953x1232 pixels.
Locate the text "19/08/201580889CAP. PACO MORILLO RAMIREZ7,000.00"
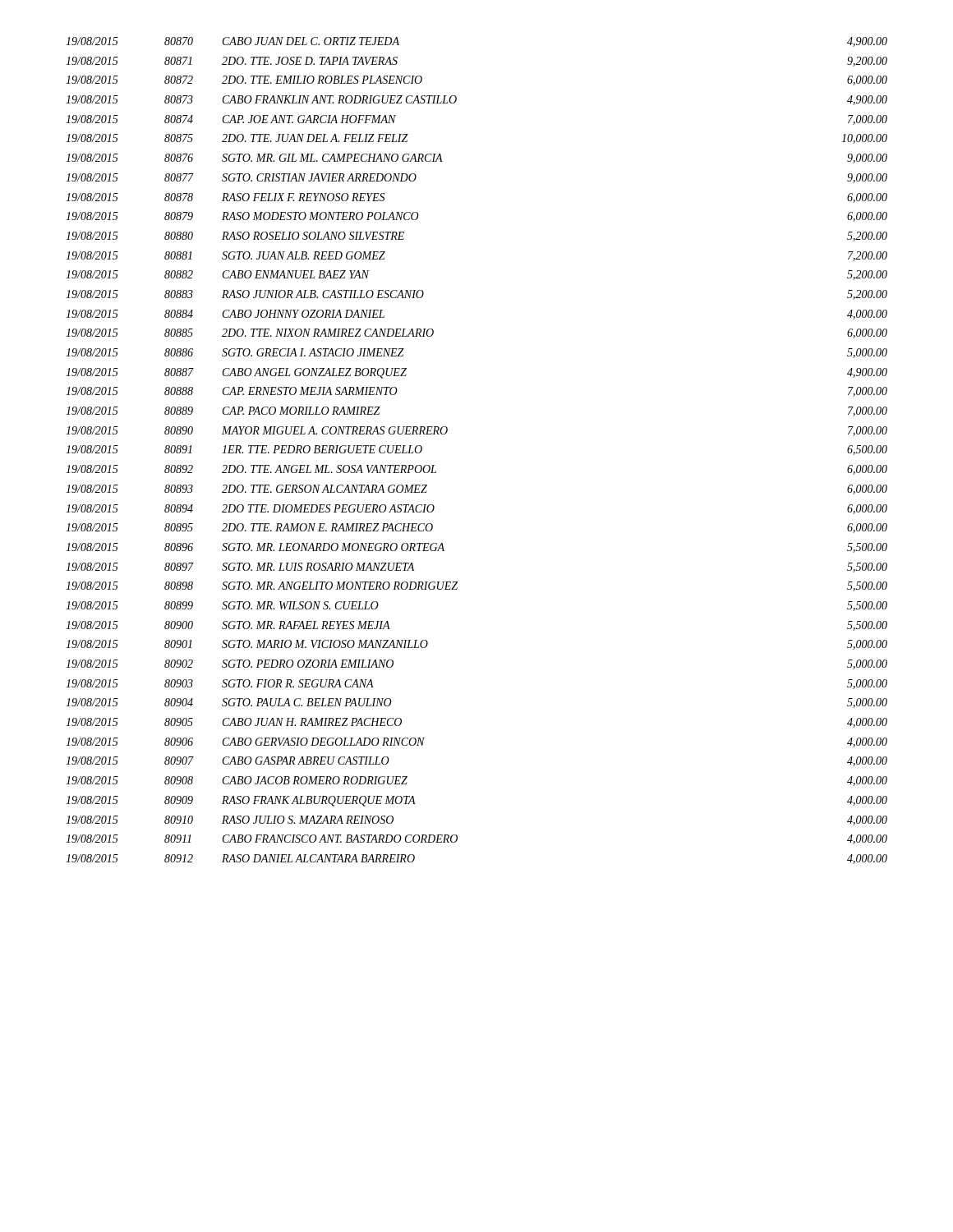(x=91, y=411)
